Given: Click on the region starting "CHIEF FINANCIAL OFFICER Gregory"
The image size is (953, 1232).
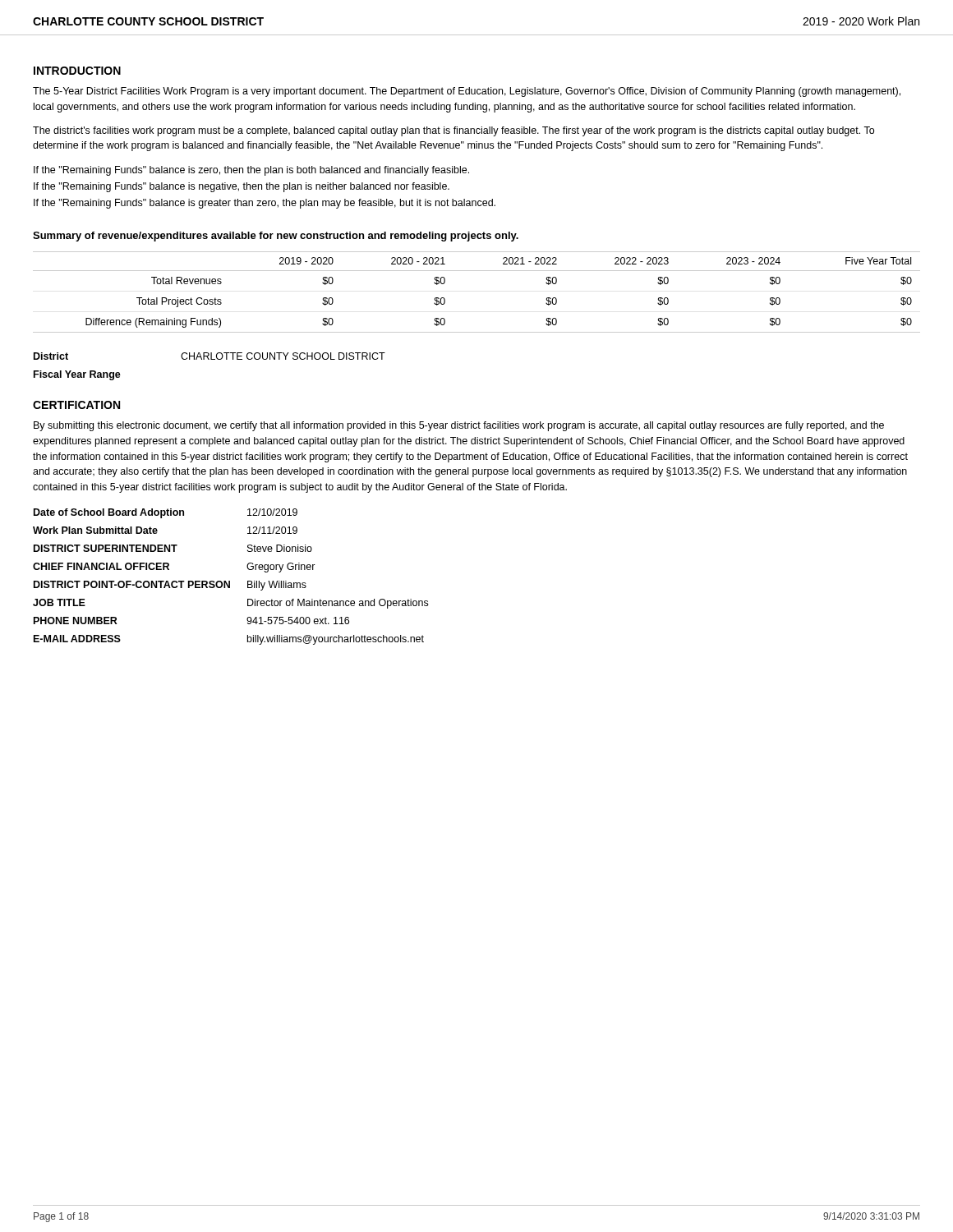Looking at the screenshot, I should [x=97, y=567].
